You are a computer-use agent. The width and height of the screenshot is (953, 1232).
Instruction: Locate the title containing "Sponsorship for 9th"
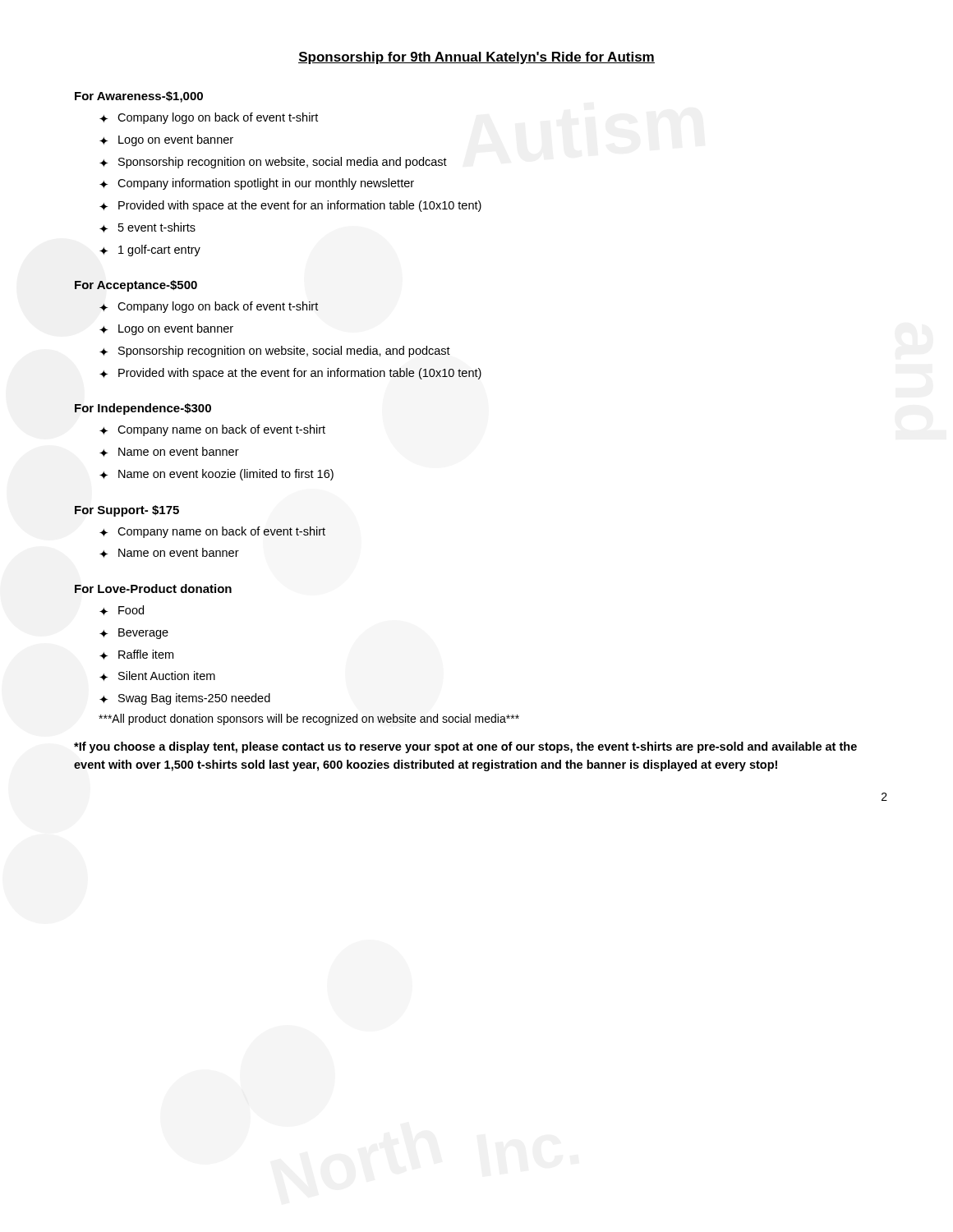[x=476, y=57]
